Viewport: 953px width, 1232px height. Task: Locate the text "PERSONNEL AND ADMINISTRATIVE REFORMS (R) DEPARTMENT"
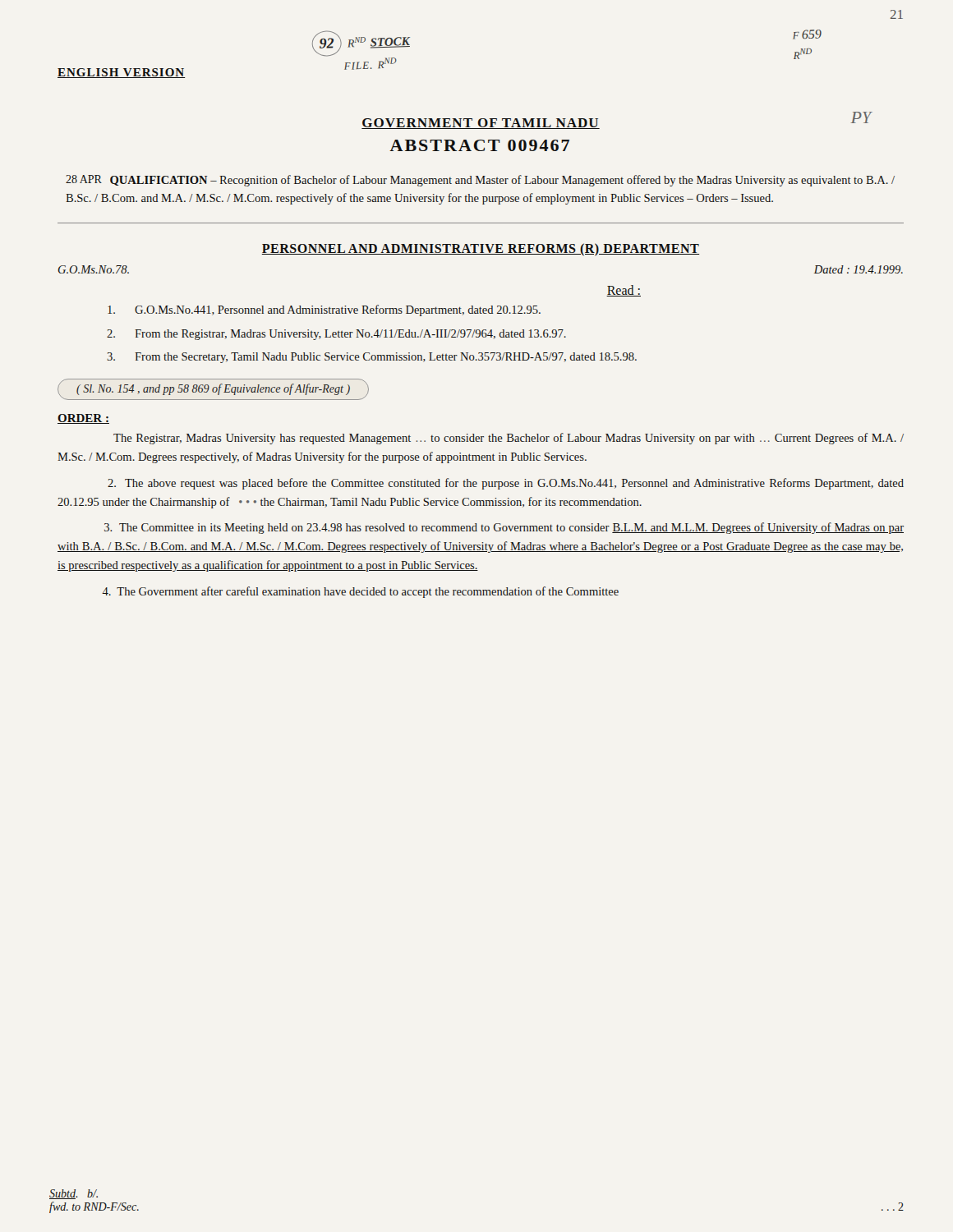481,248
